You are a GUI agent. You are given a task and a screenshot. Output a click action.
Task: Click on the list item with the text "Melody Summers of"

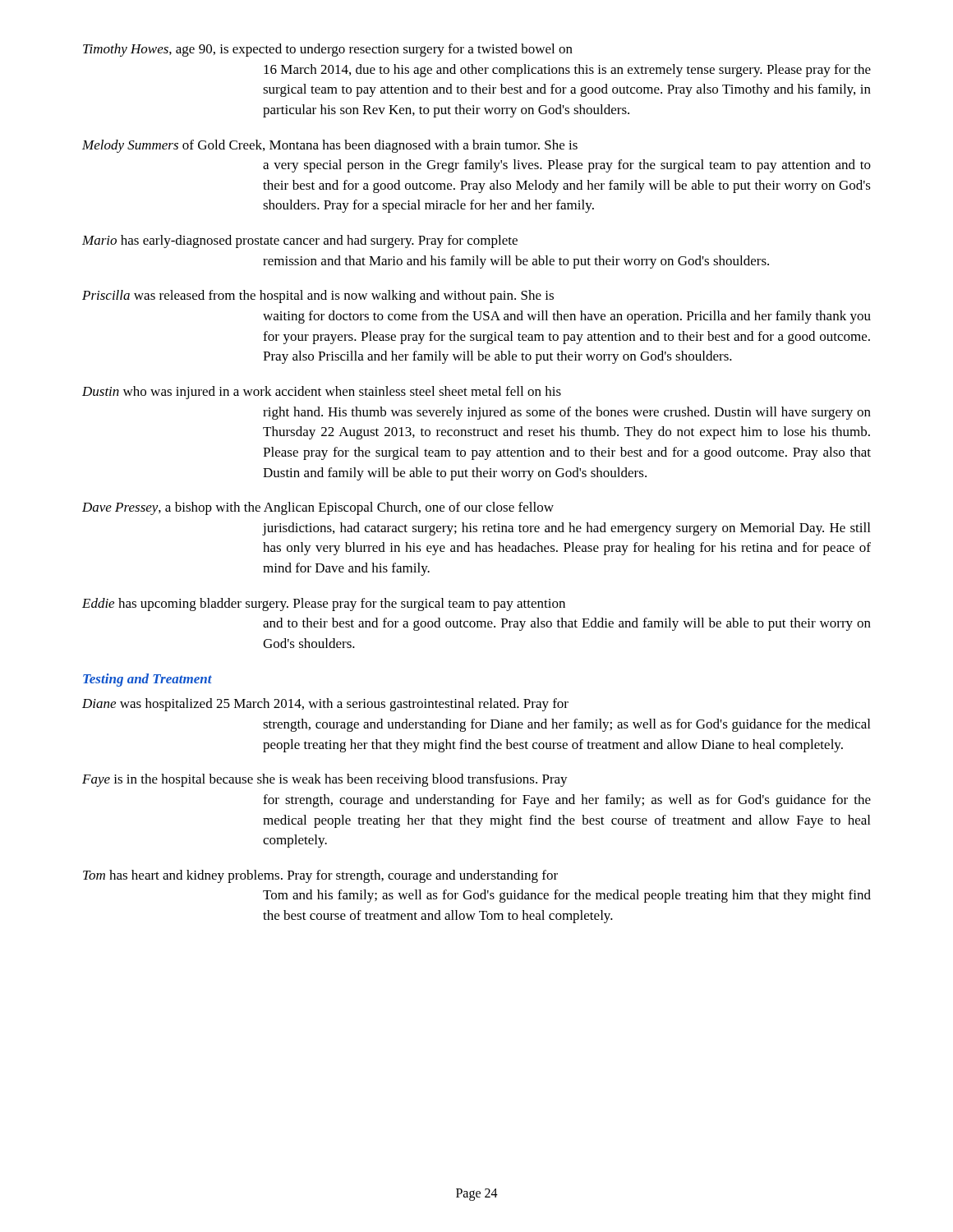(476, 176)
